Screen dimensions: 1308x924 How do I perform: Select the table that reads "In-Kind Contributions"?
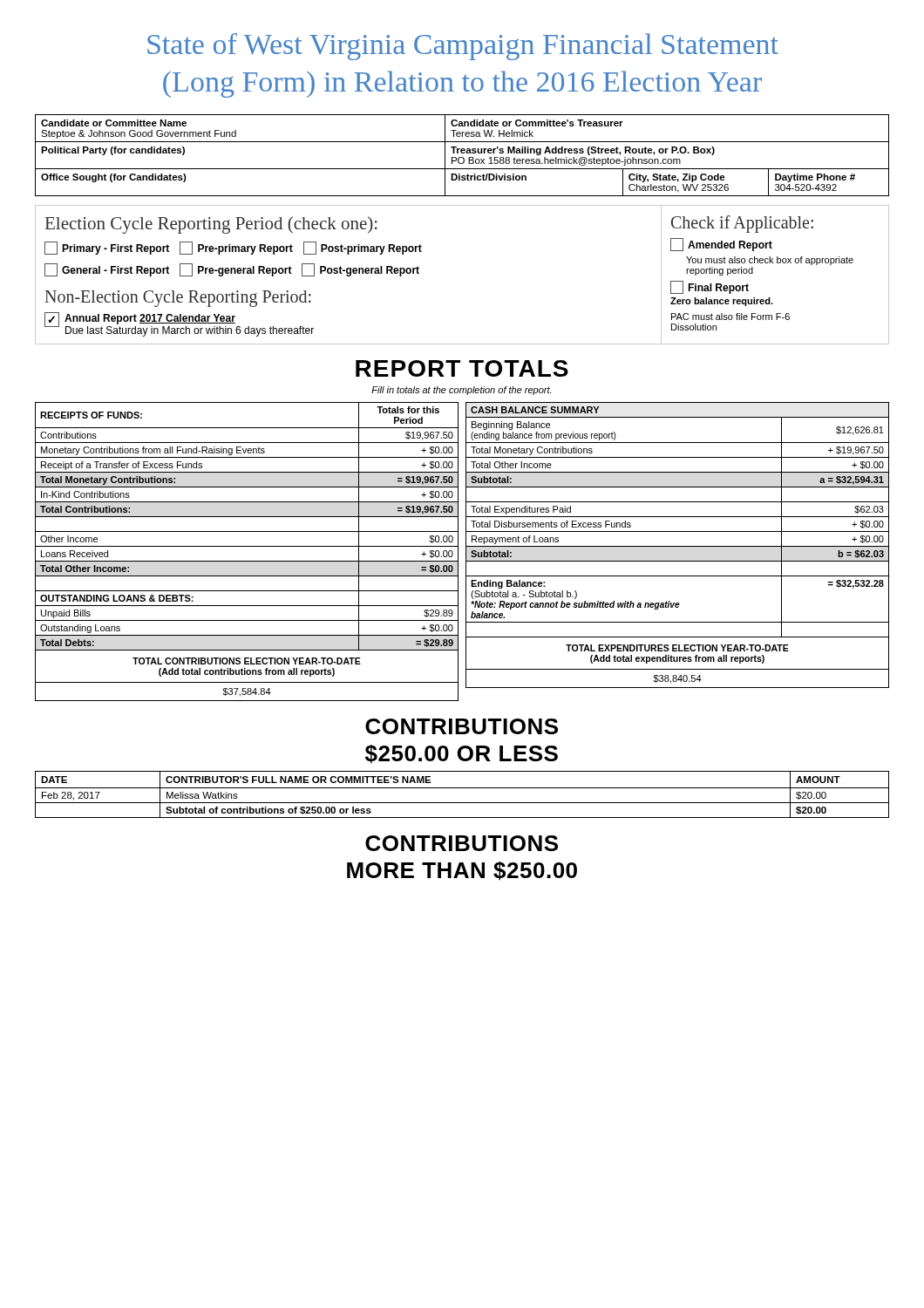pos(247,552)
